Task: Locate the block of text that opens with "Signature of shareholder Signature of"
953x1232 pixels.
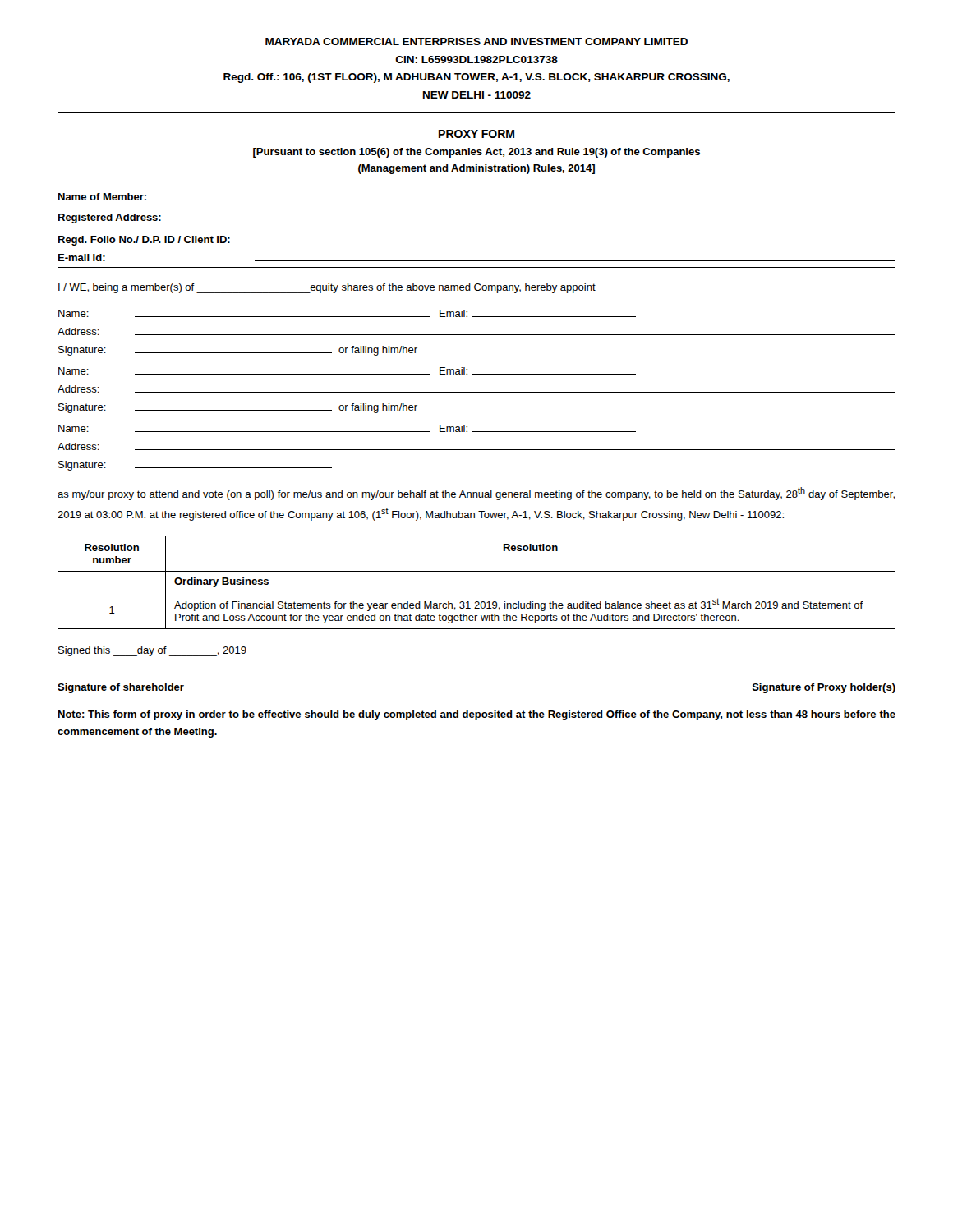Action: click(x=115, y=688)
